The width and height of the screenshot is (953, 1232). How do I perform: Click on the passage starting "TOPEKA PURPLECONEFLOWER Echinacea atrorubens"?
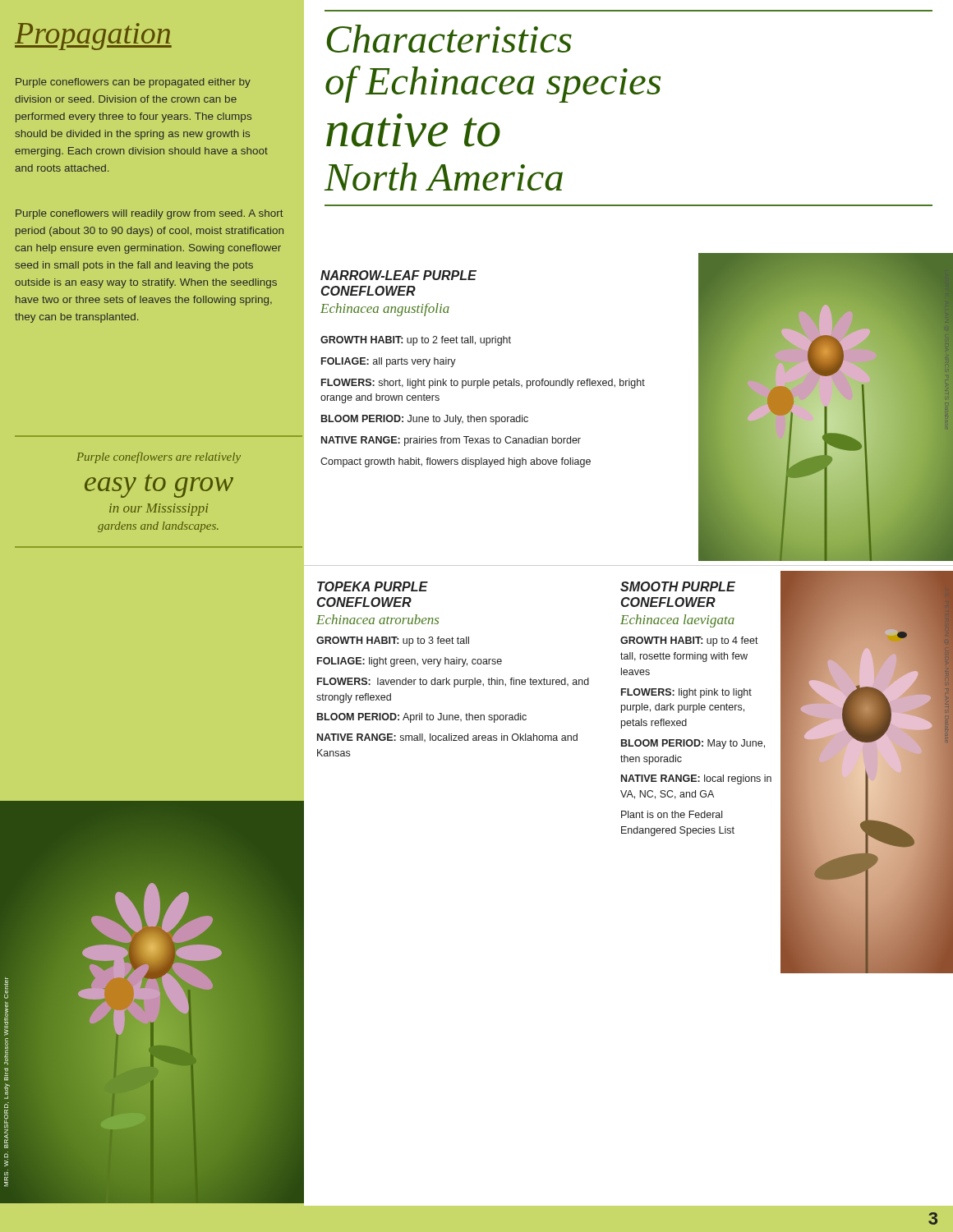click(373, 586)
